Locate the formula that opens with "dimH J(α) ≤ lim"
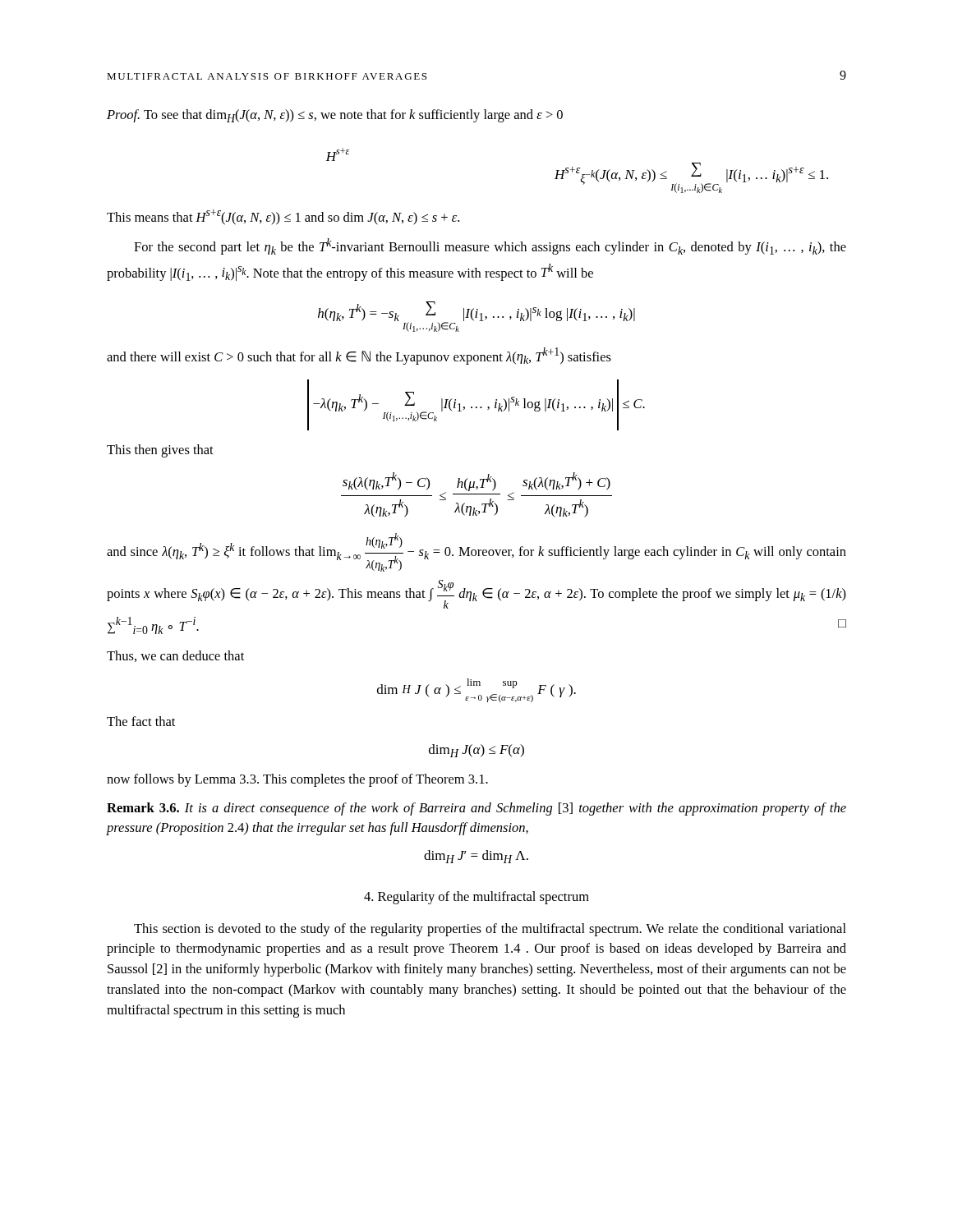This screenshot has width=953, height=1232. [x=476, y=690]
